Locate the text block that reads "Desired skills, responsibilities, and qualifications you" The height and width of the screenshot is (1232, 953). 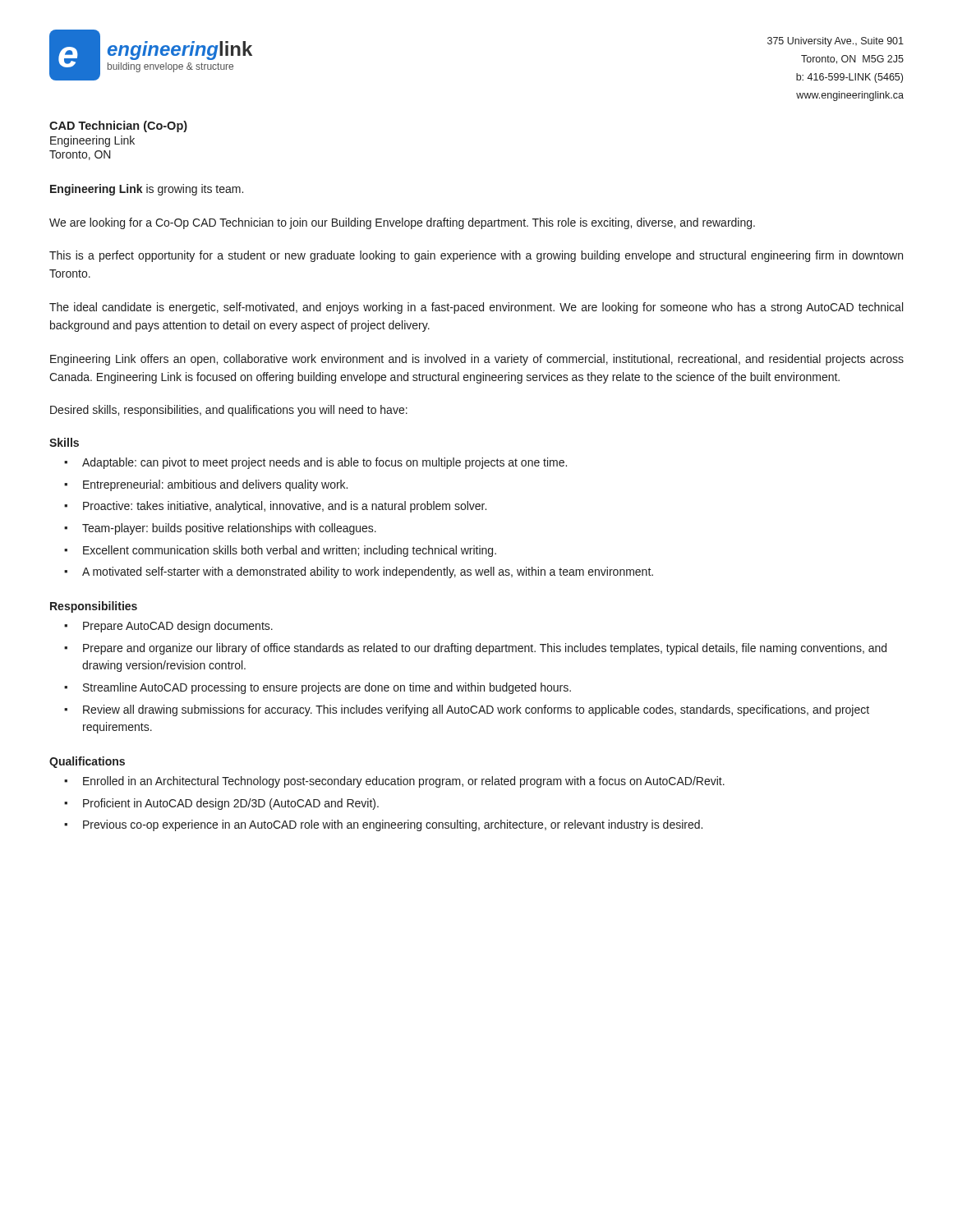click(229, 410)
